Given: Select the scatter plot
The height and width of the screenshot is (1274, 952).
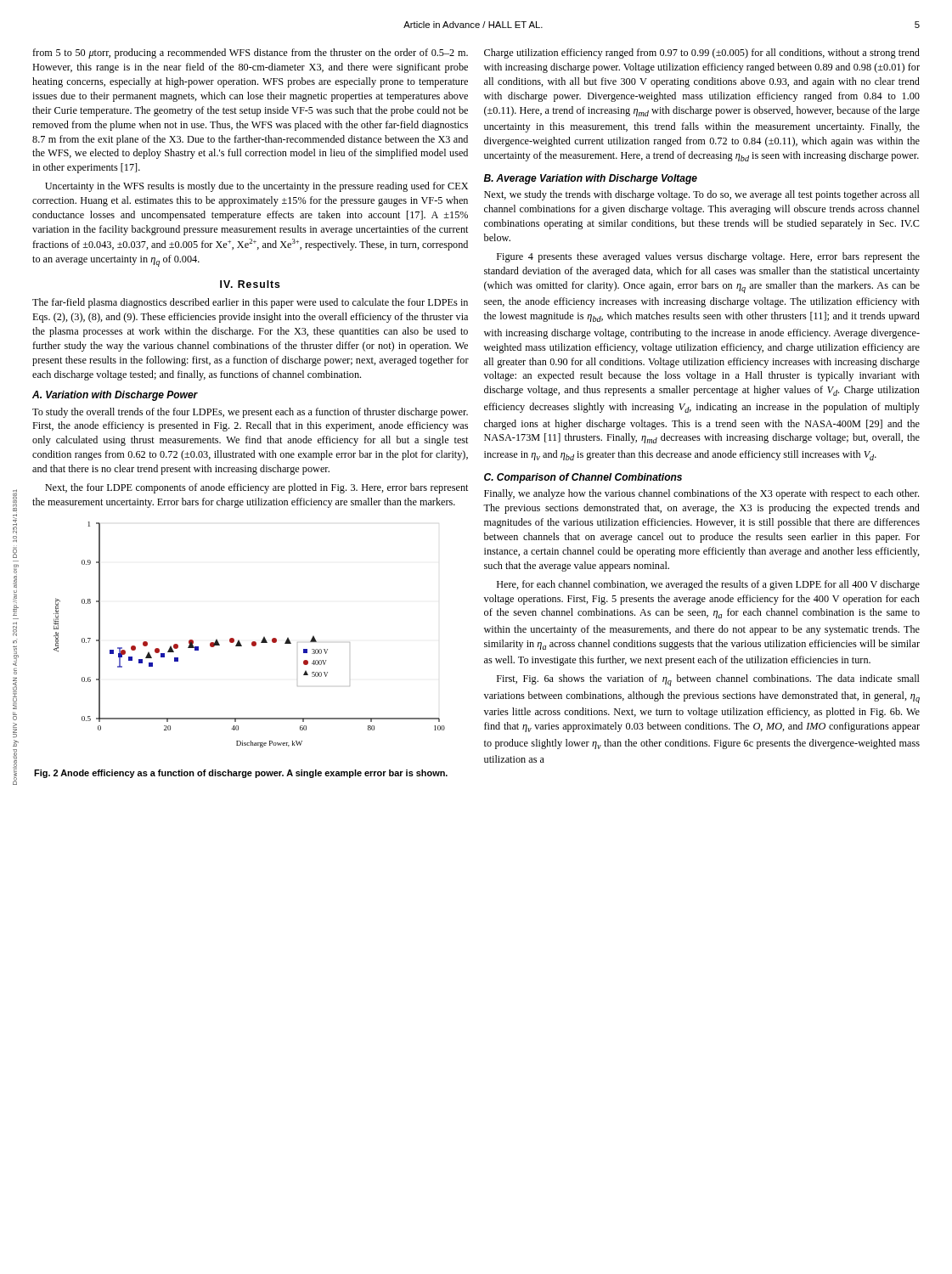Looking at the screenshot, I should click(250, 640).
